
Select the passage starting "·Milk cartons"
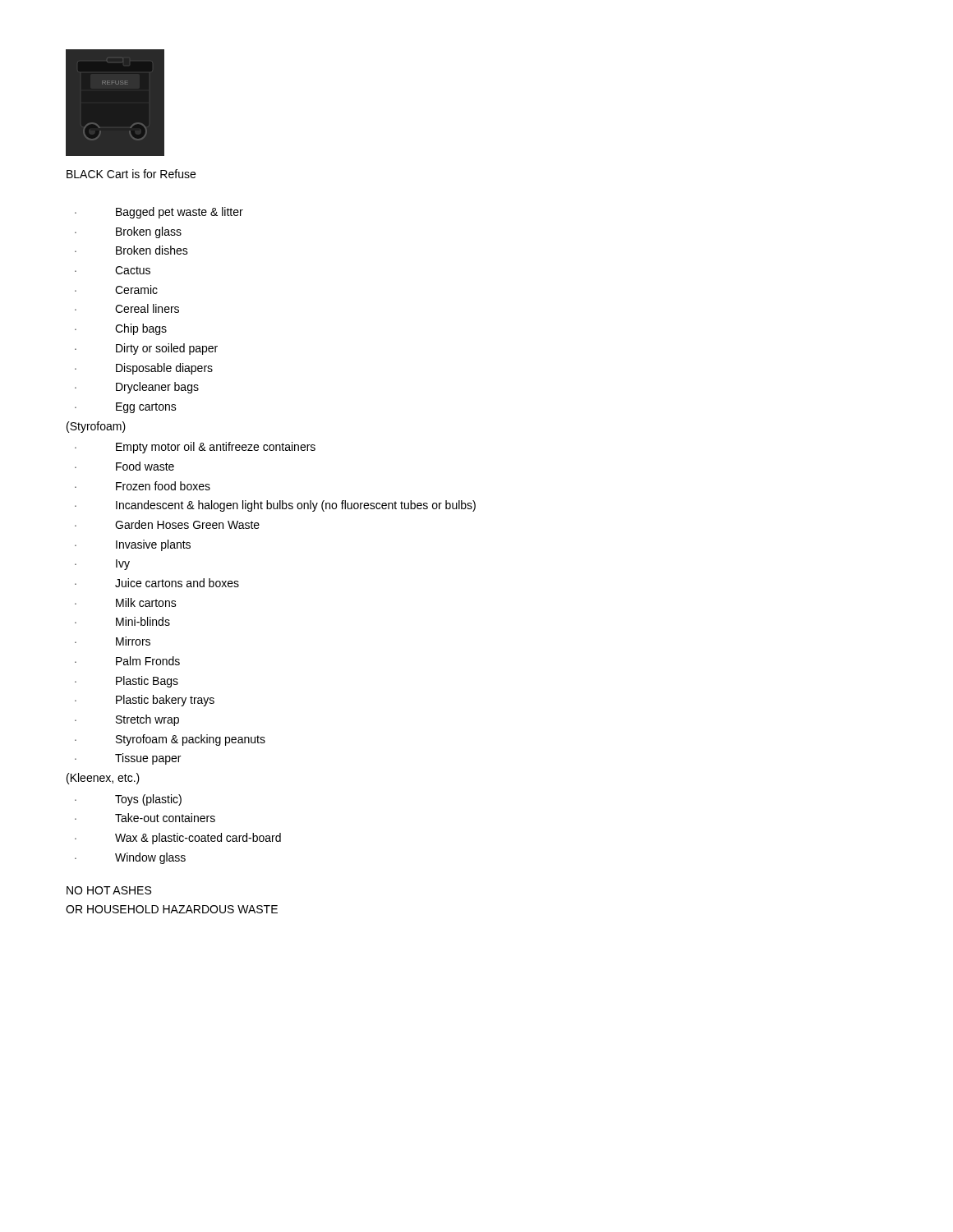[126, 602]
